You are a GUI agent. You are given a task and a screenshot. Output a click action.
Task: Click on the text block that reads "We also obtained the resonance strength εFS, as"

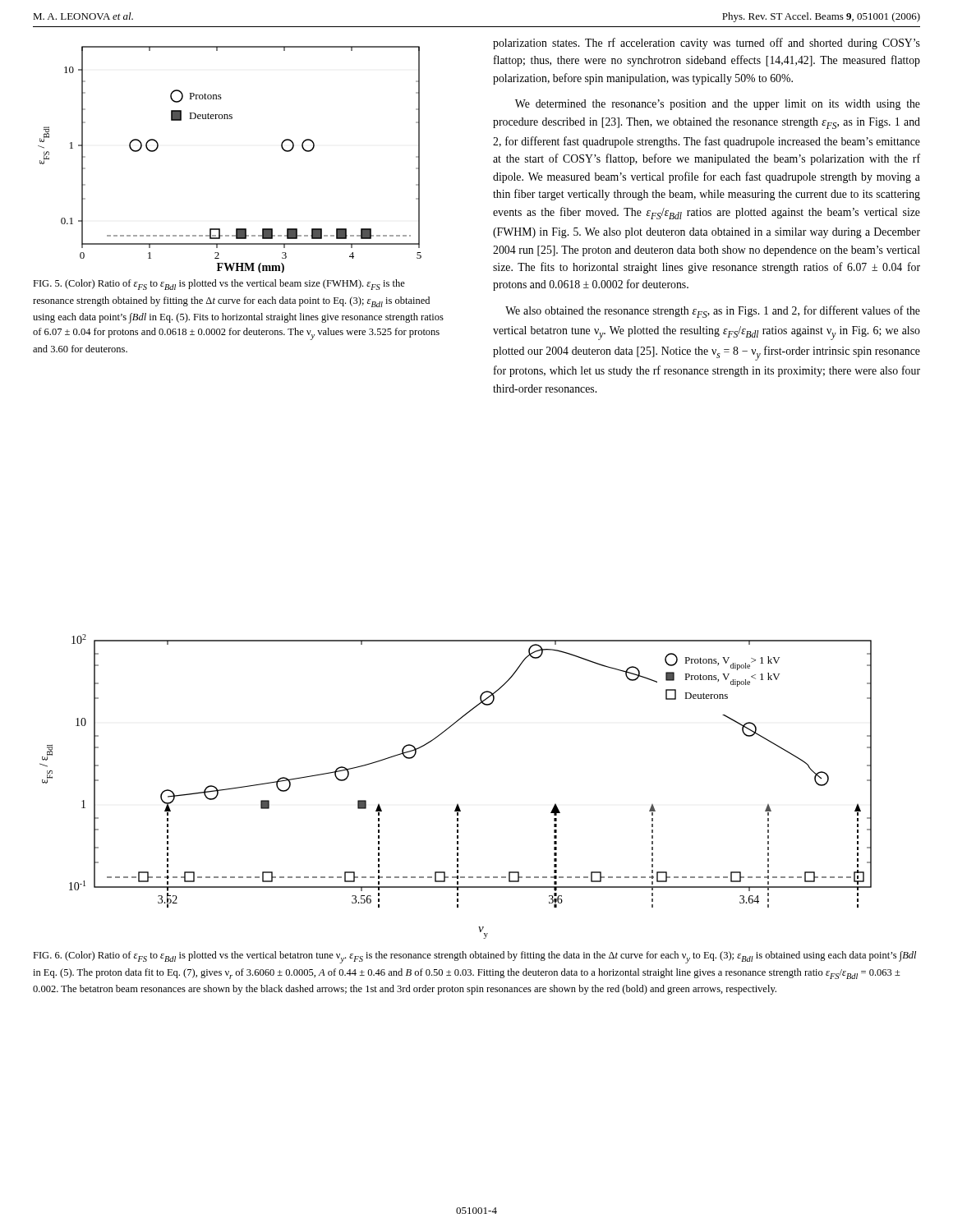click(x=707, y=350)
